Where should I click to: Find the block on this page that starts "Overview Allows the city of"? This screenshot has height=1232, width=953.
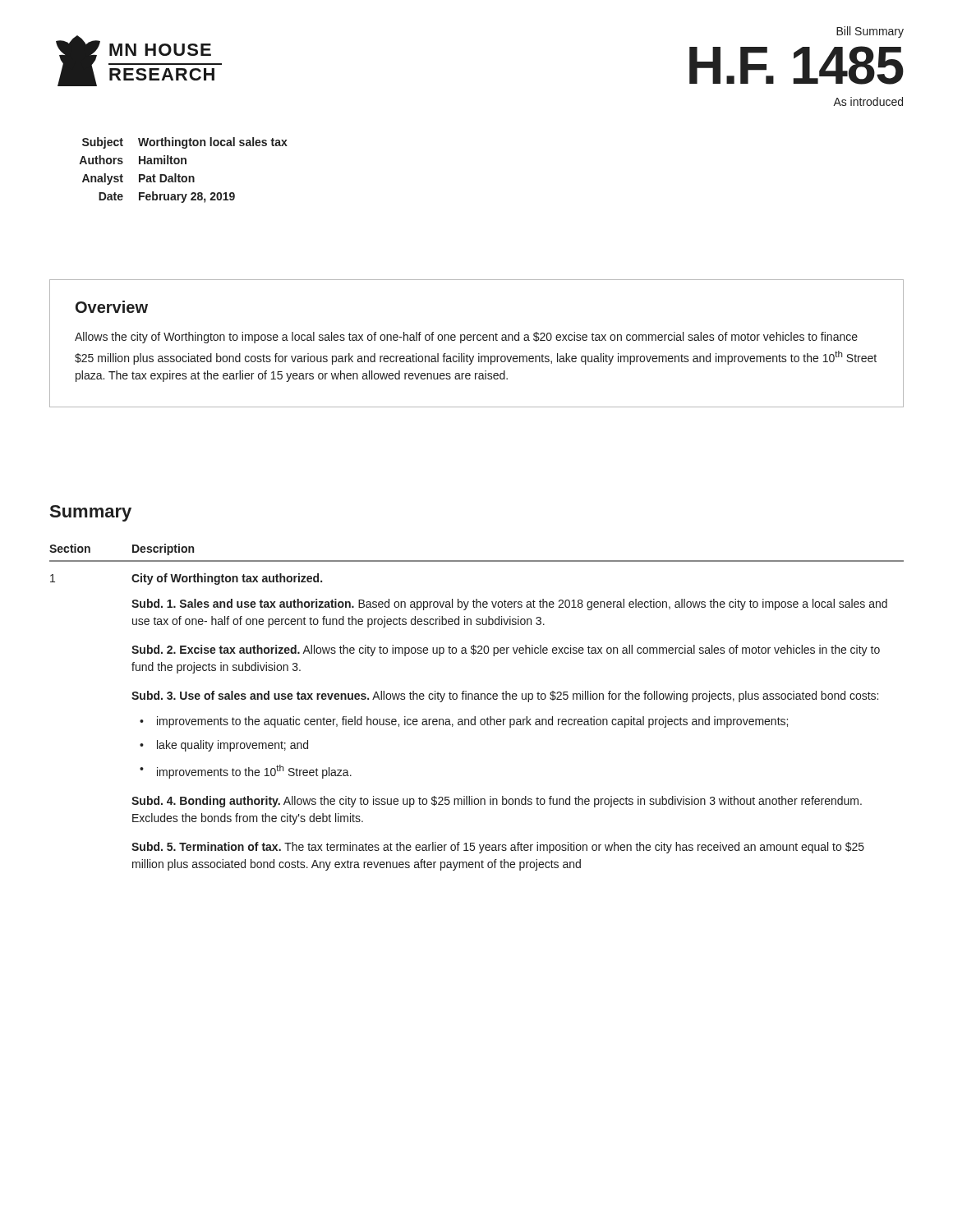(x=476, y=342)
